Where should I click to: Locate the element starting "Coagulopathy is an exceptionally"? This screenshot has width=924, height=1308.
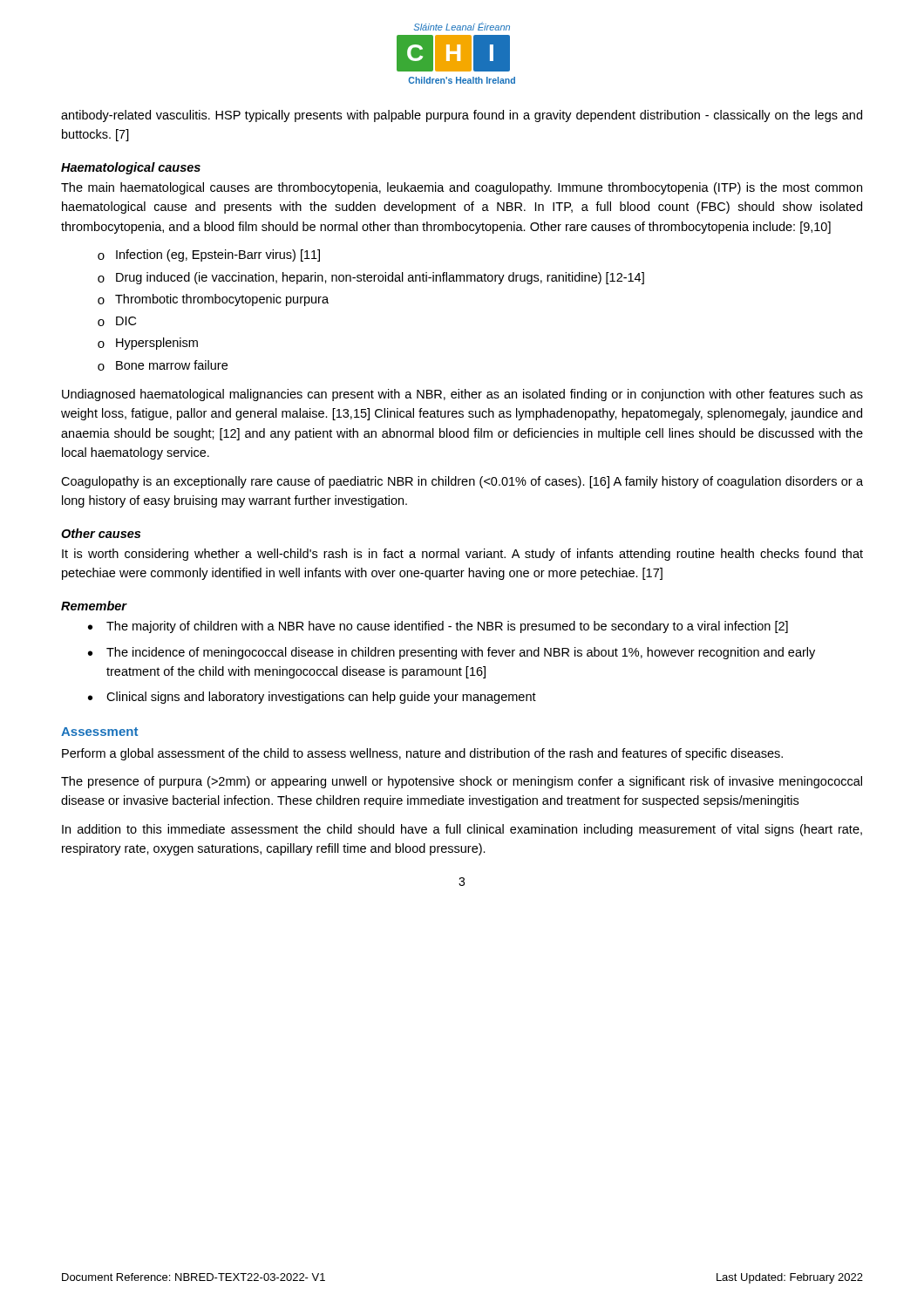tap(462, 491)
